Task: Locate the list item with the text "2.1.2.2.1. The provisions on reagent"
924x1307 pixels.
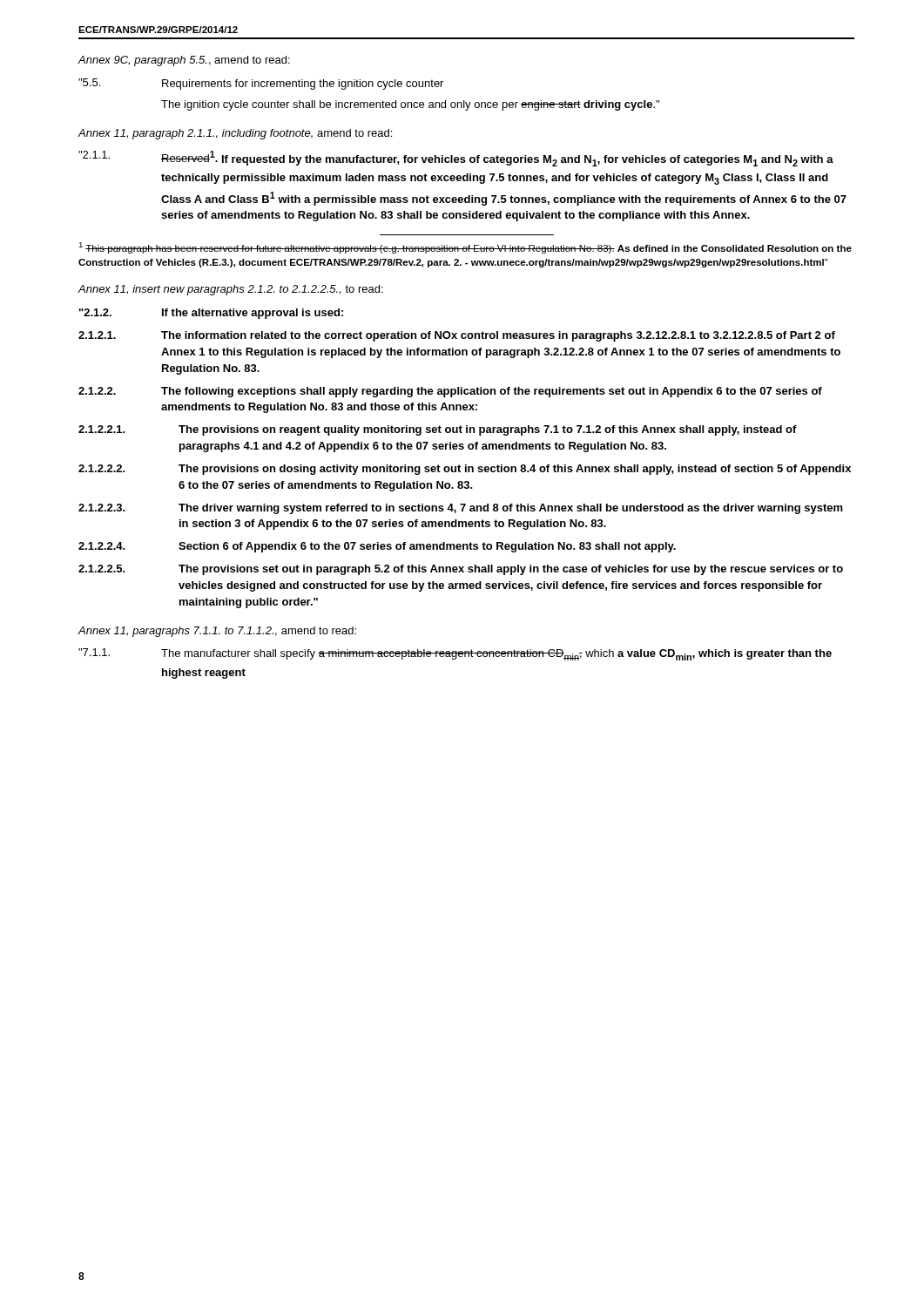Action: 466,438
